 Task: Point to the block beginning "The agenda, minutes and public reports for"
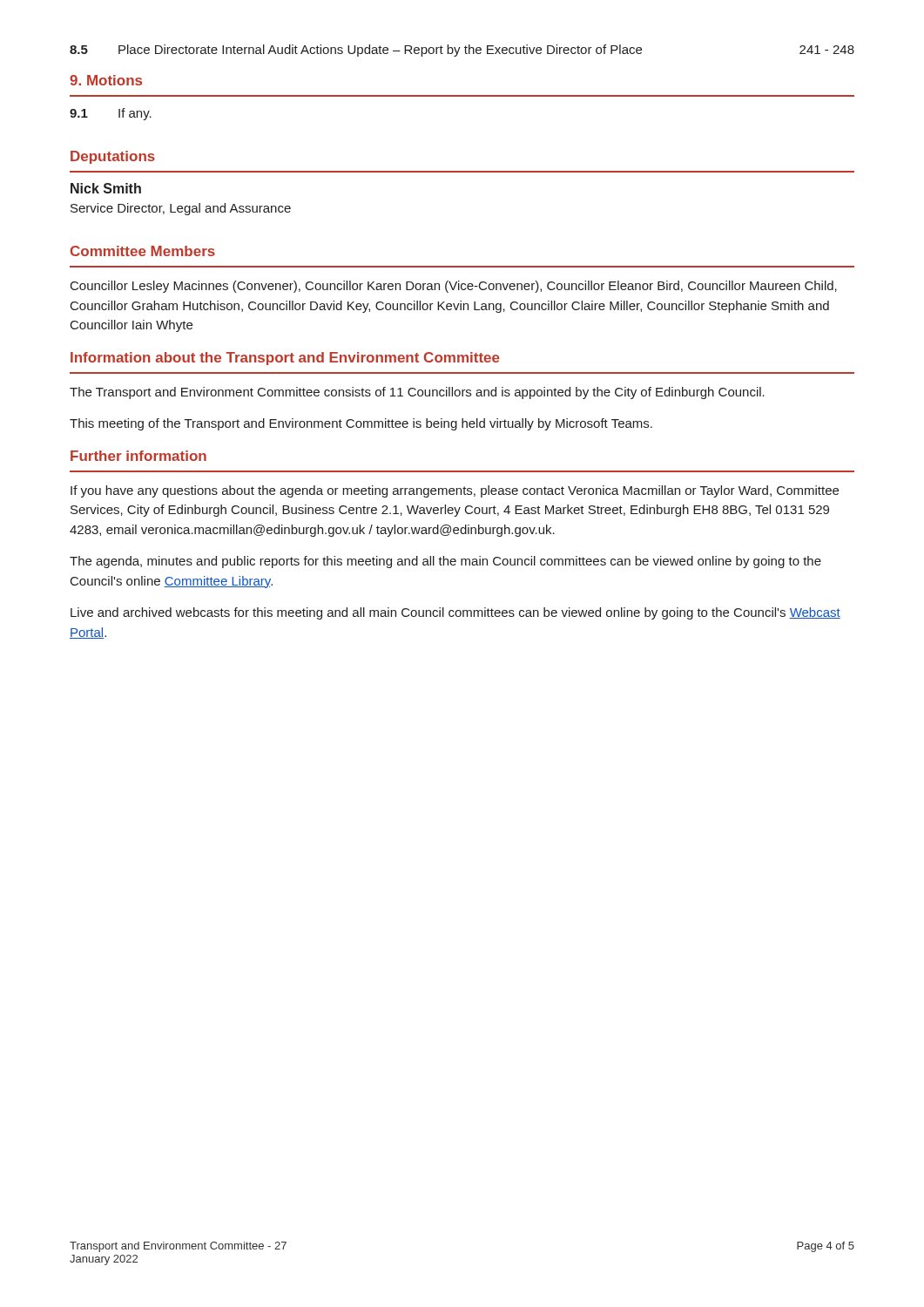[x=445, y=571]
